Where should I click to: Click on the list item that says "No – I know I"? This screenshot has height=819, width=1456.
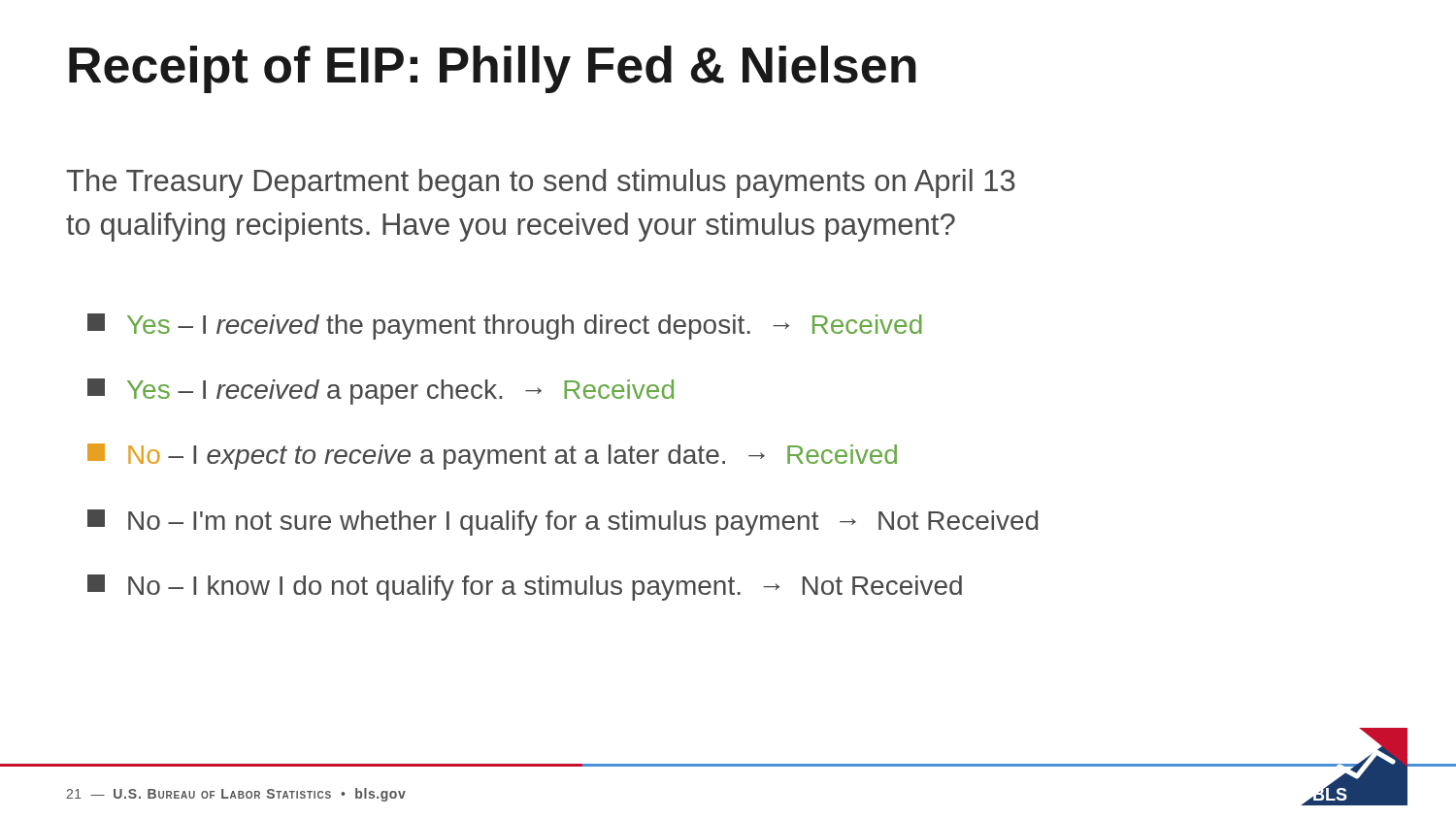click(x=525, y=585)
